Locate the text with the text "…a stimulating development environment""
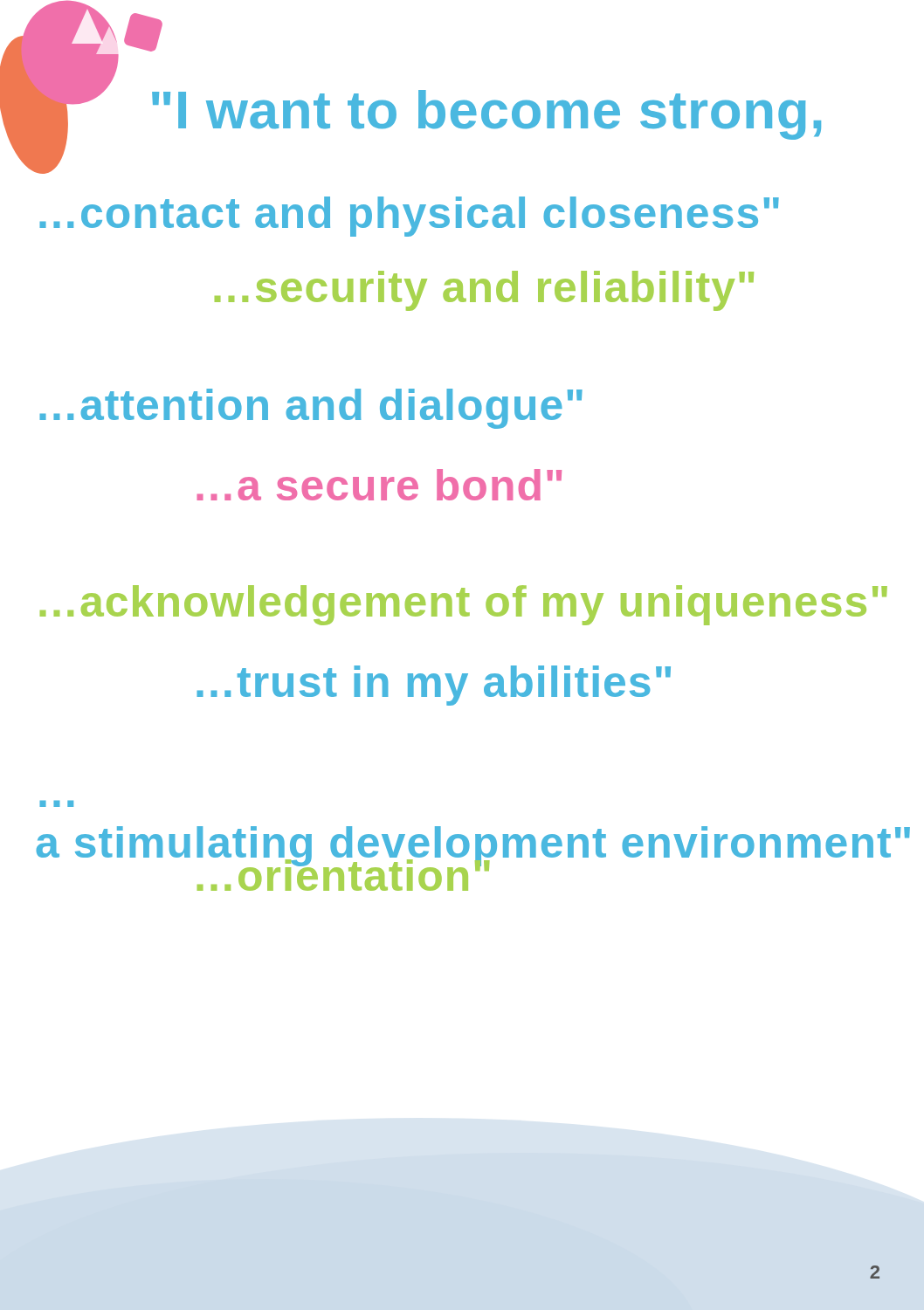 coord(56,803)
